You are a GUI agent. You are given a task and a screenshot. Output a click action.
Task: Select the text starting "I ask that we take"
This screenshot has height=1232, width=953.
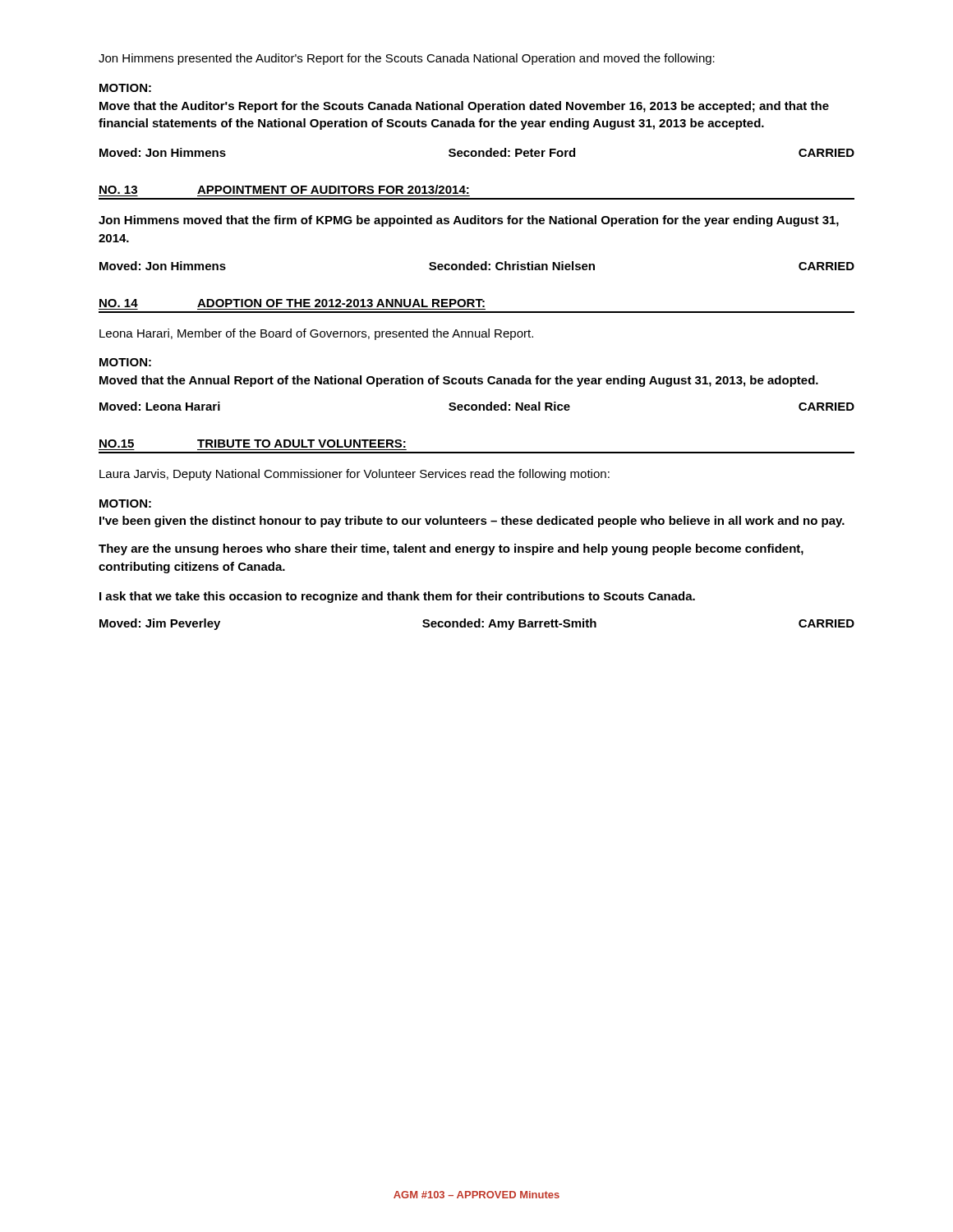tap(397, 595)
